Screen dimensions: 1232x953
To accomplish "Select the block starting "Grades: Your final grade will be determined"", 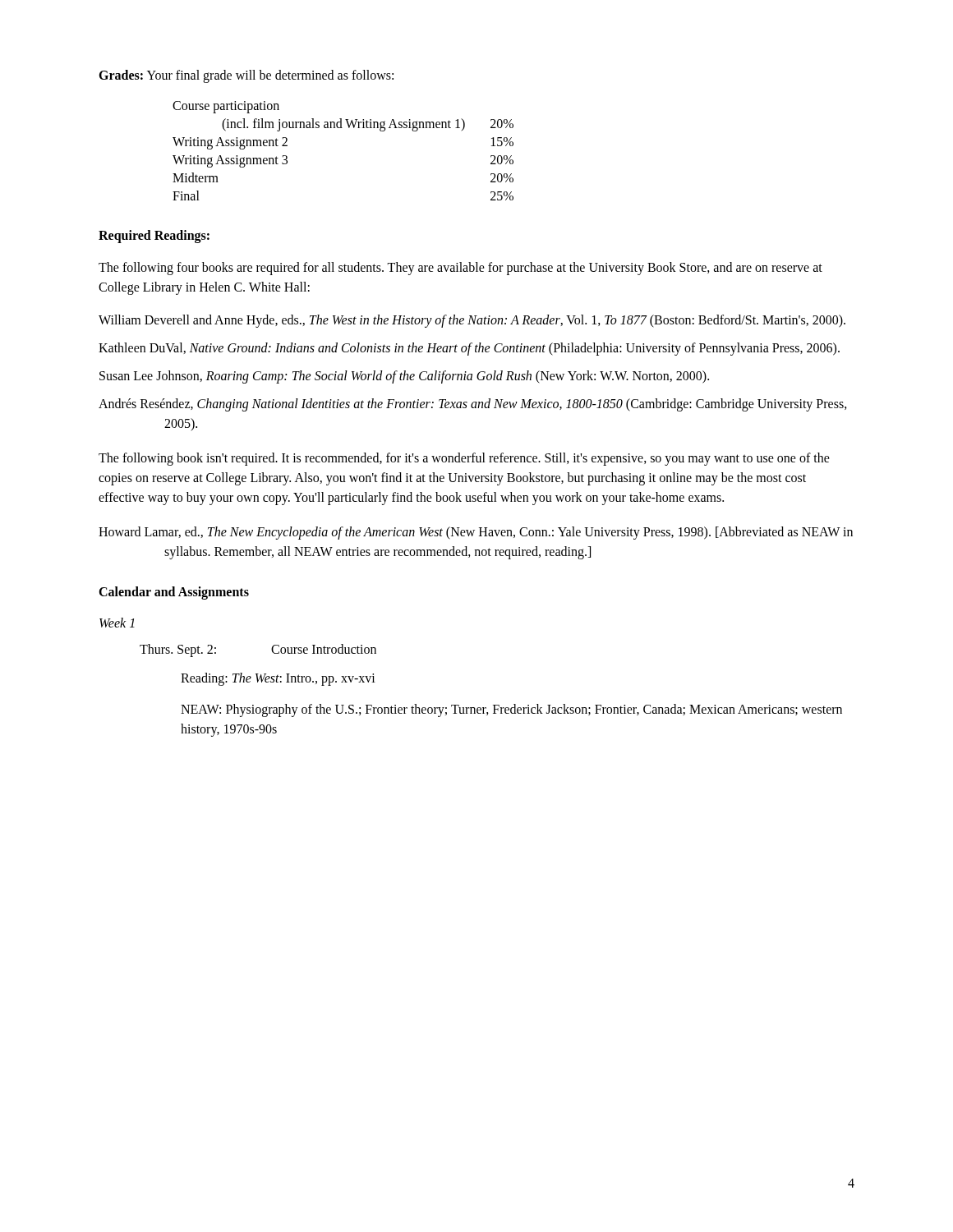I will (x=247, y=75).
